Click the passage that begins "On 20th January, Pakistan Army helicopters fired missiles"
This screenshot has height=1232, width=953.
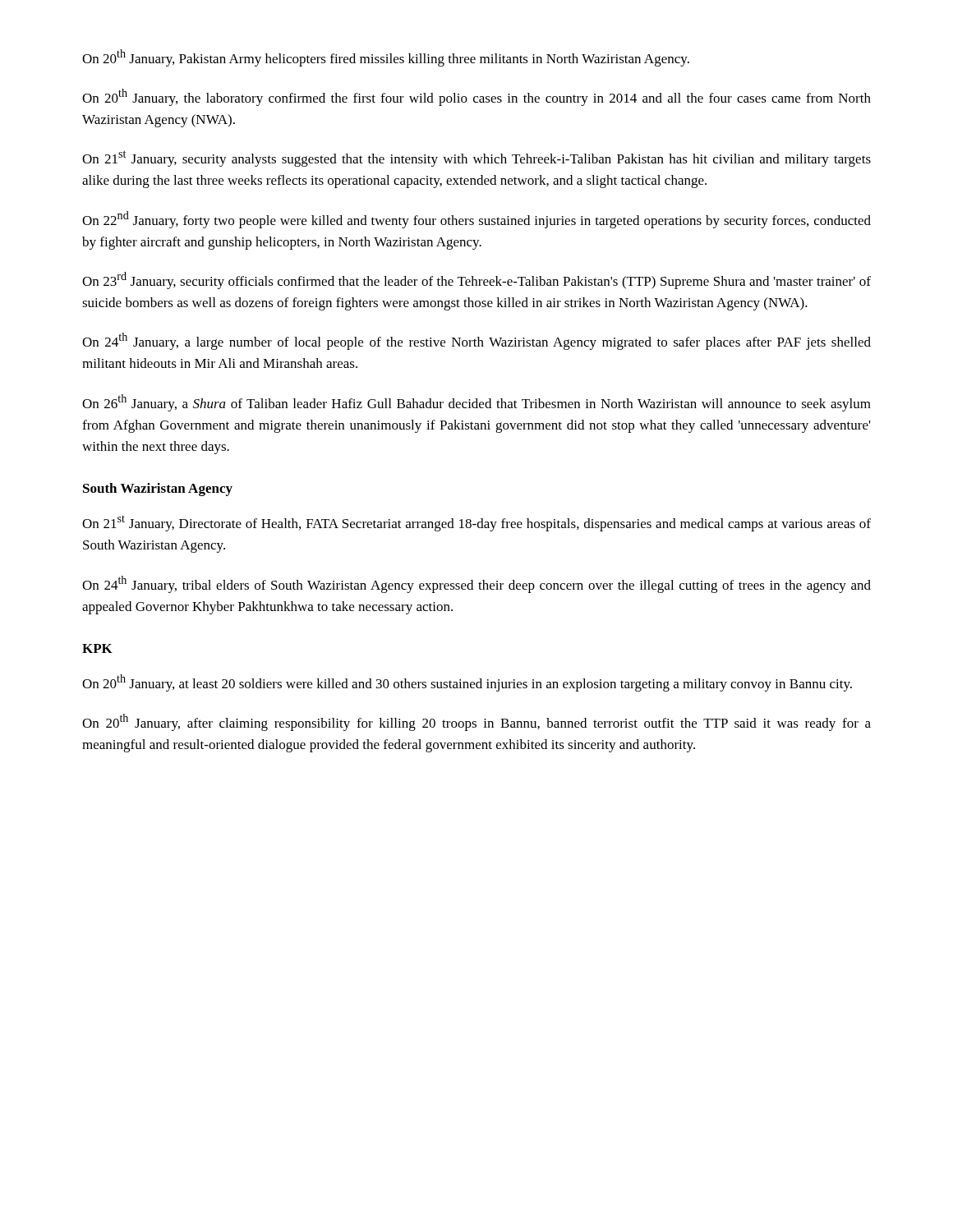point(386,57)
